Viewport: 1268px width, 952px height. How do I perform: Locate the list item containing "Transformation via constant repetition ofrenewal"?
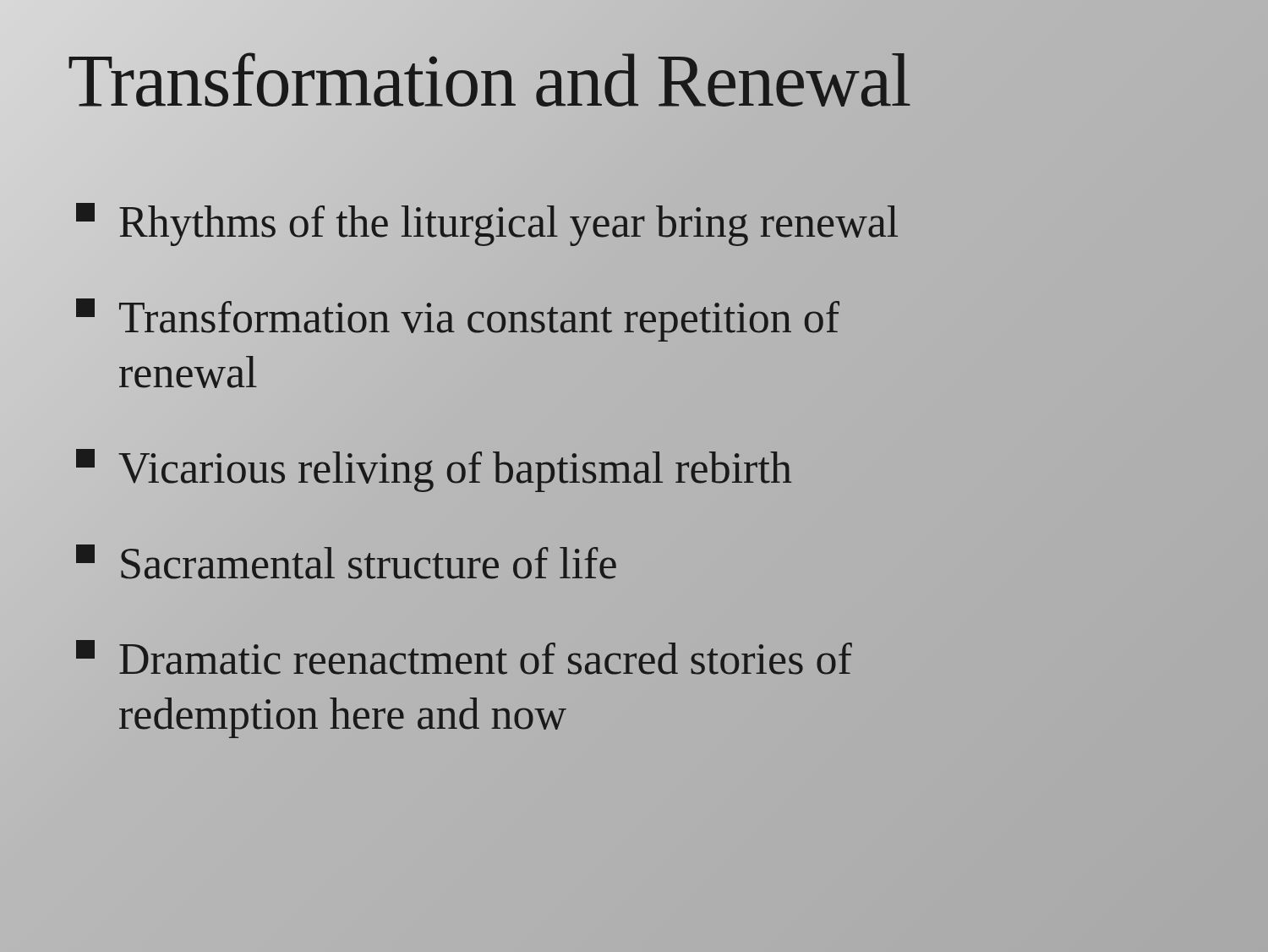point(458,345)
